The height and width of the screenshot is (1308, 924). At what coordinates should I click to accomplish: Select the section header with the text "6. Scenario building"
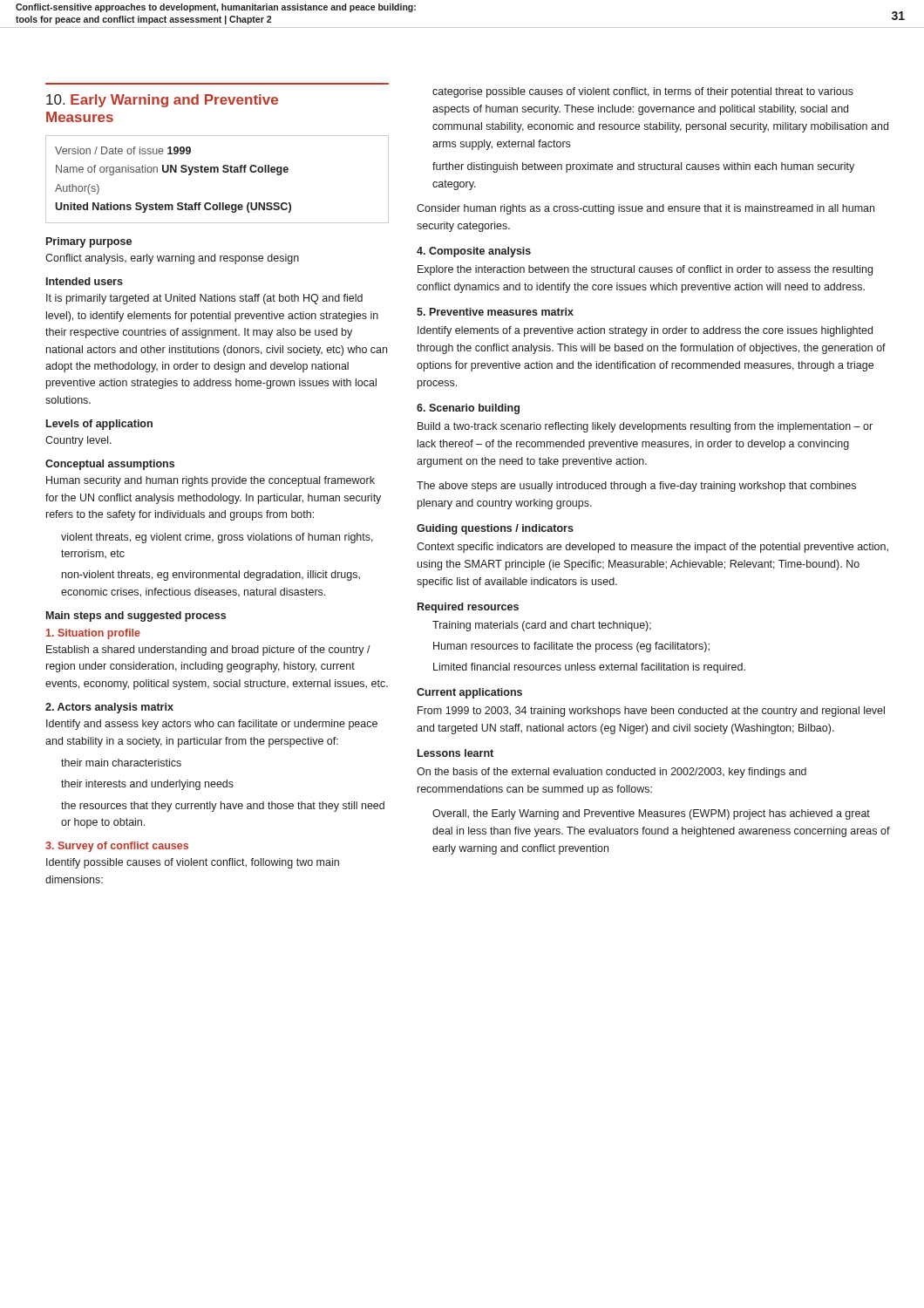coord(468,408)
